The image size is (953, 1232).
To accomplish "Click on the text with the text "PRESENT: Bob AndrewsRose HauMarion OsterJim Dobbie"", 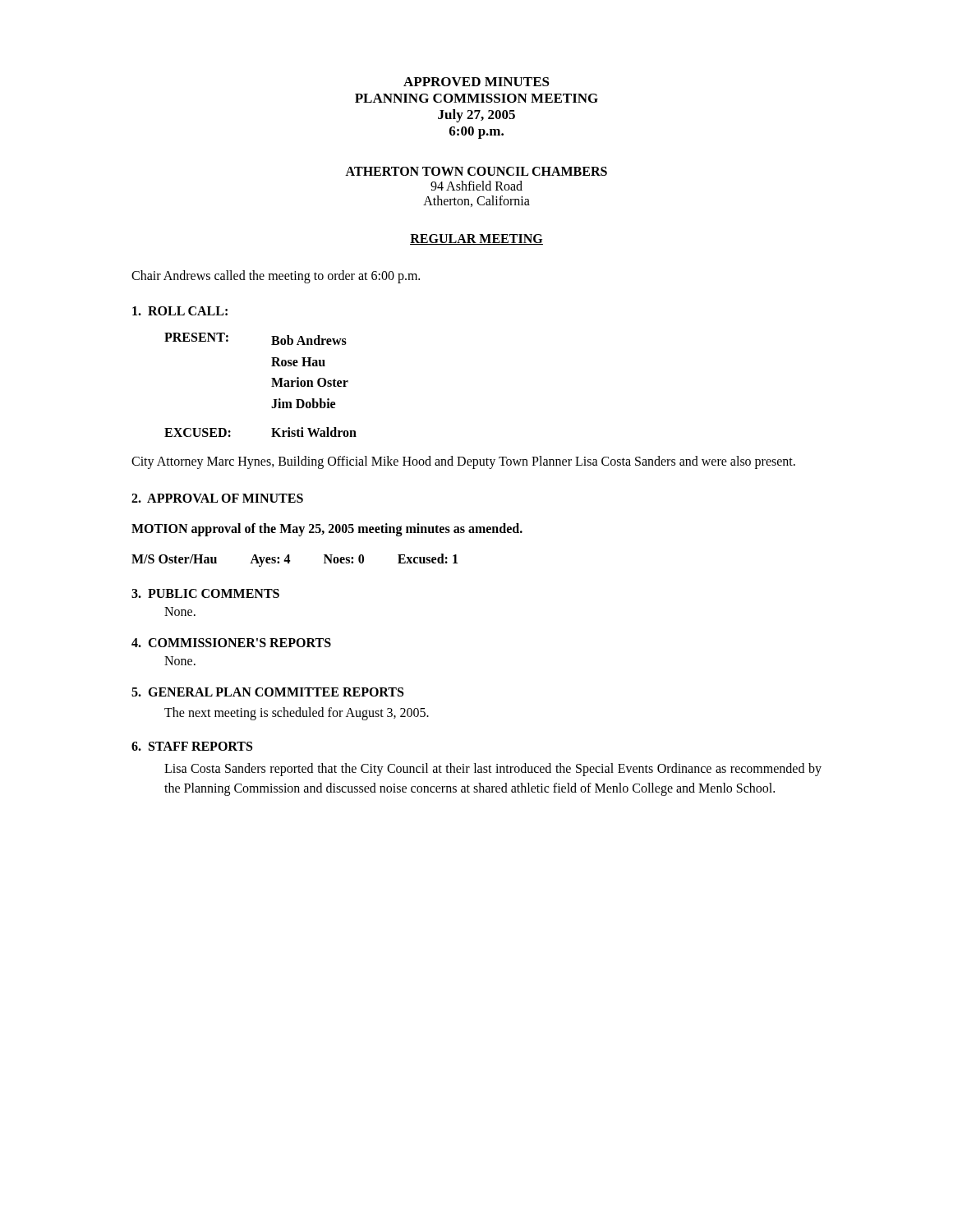I will click(194, 338).
